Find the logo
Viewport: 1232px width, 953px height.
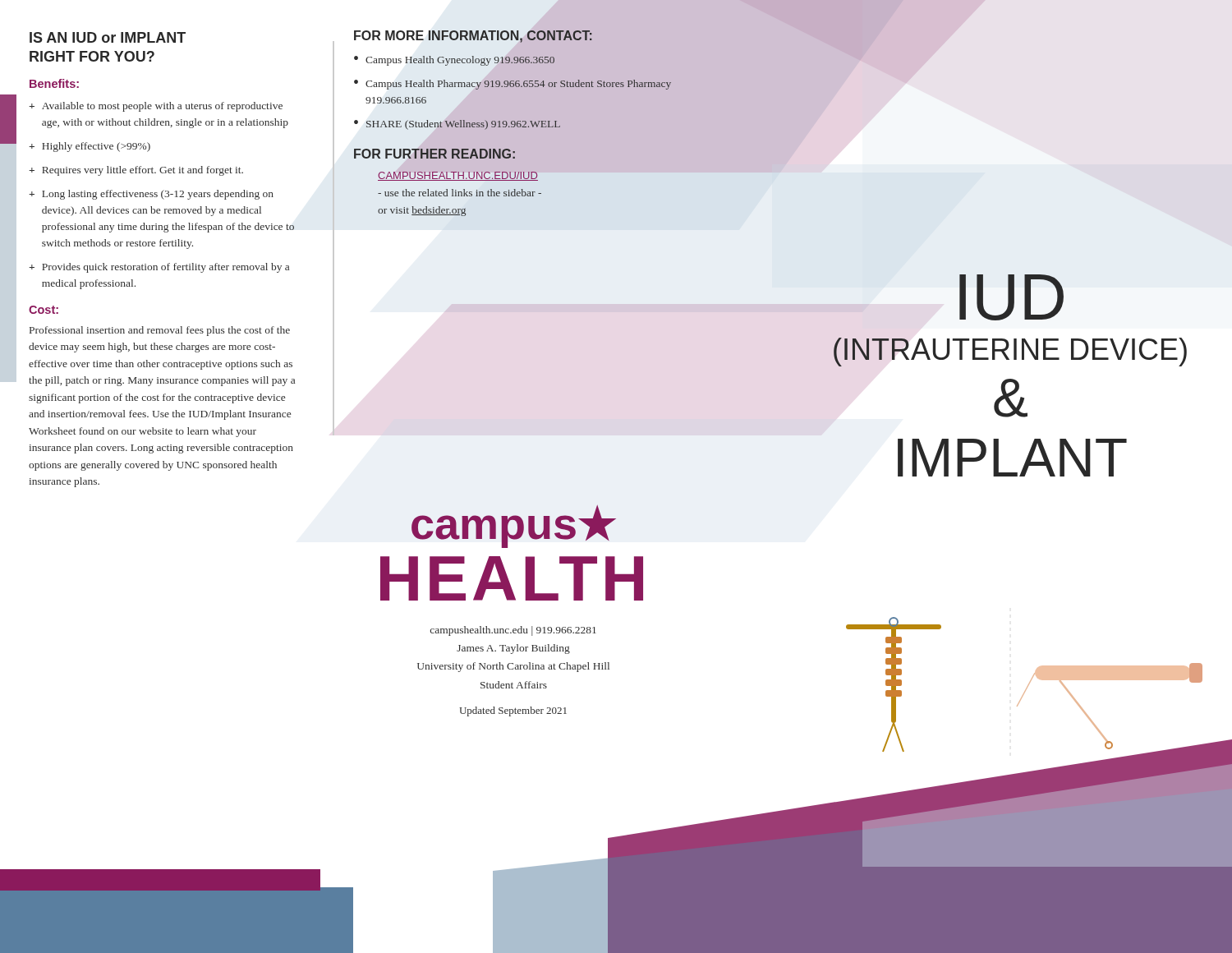pos(513,609)
